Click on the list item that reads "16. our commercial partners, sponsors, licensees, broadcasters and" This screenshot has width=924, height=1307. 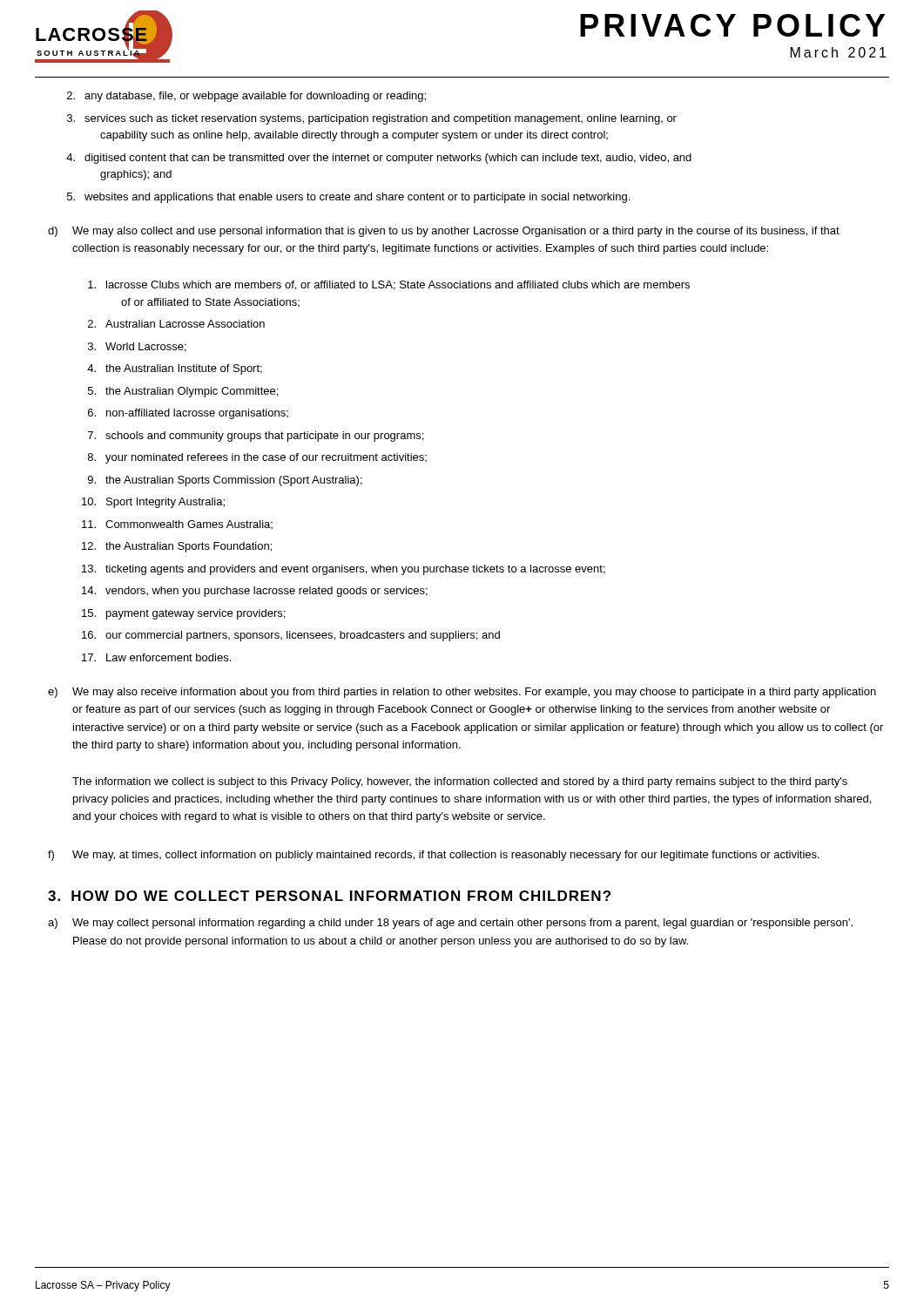point(479,635)
